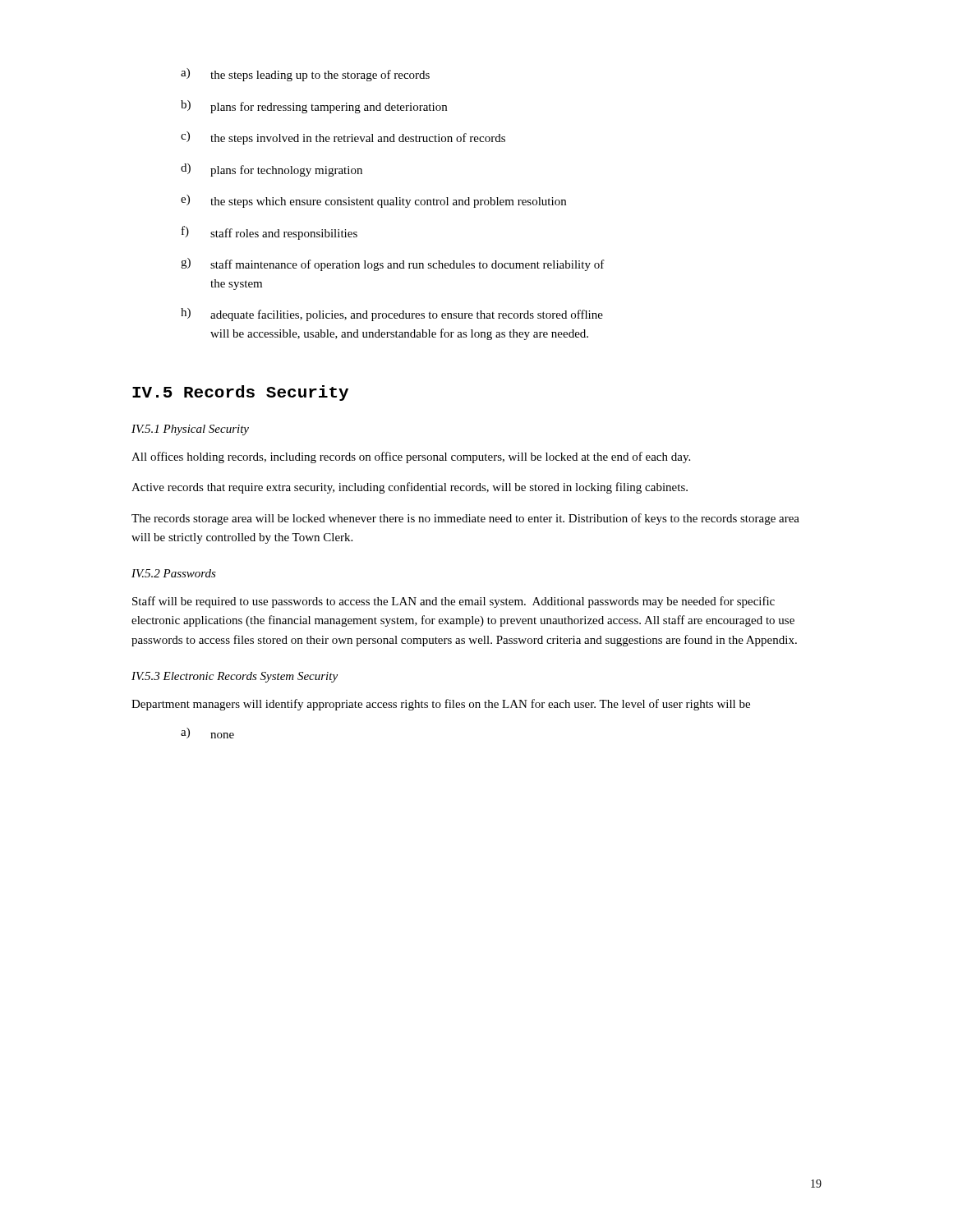Point to the region starting "Staff will be required to"

(464, 620)
